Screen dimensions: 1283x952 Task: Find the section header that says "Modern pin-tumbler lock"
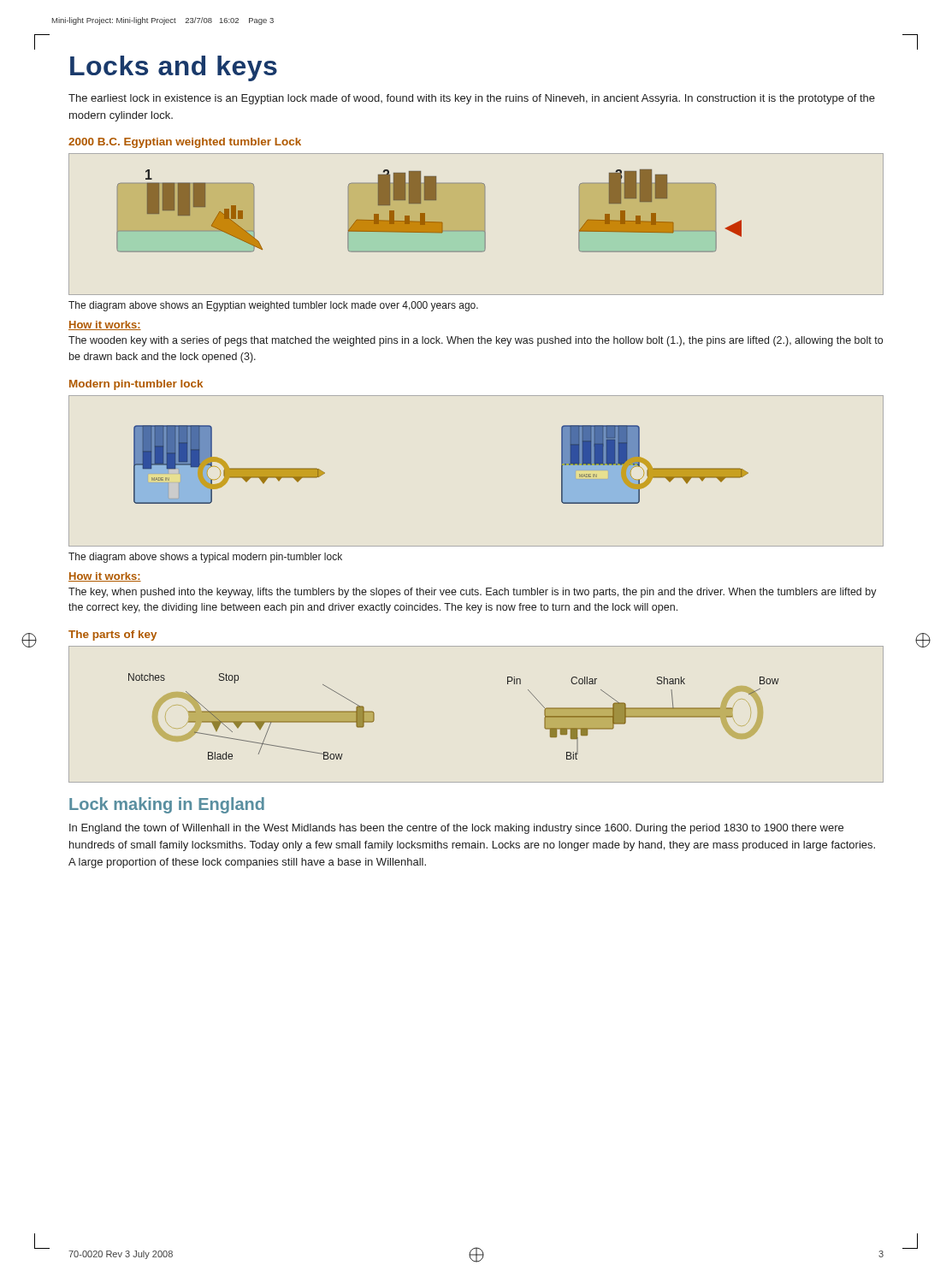click(136, 383)
